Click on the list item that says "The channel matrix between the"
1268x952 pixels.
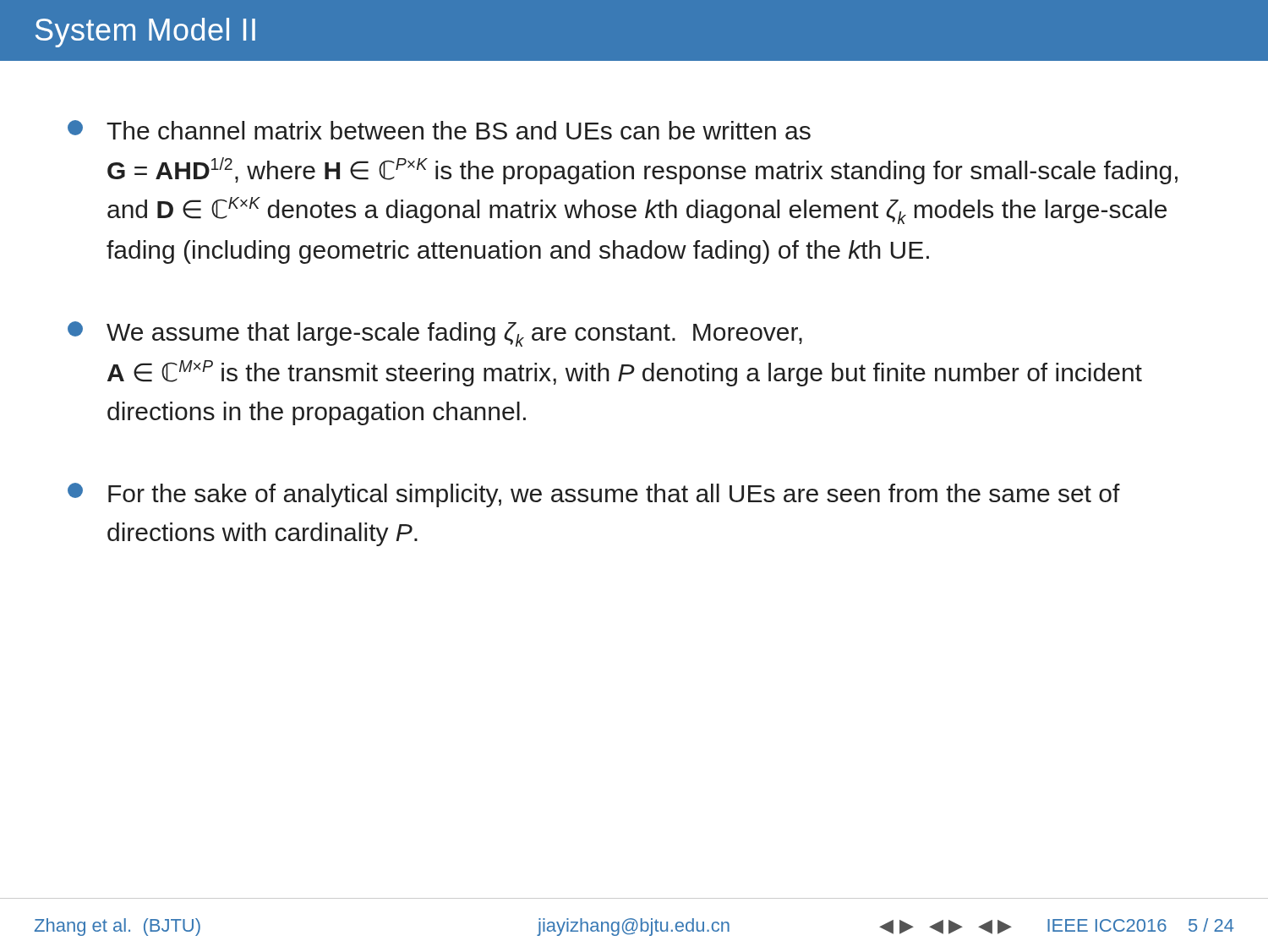634,191
